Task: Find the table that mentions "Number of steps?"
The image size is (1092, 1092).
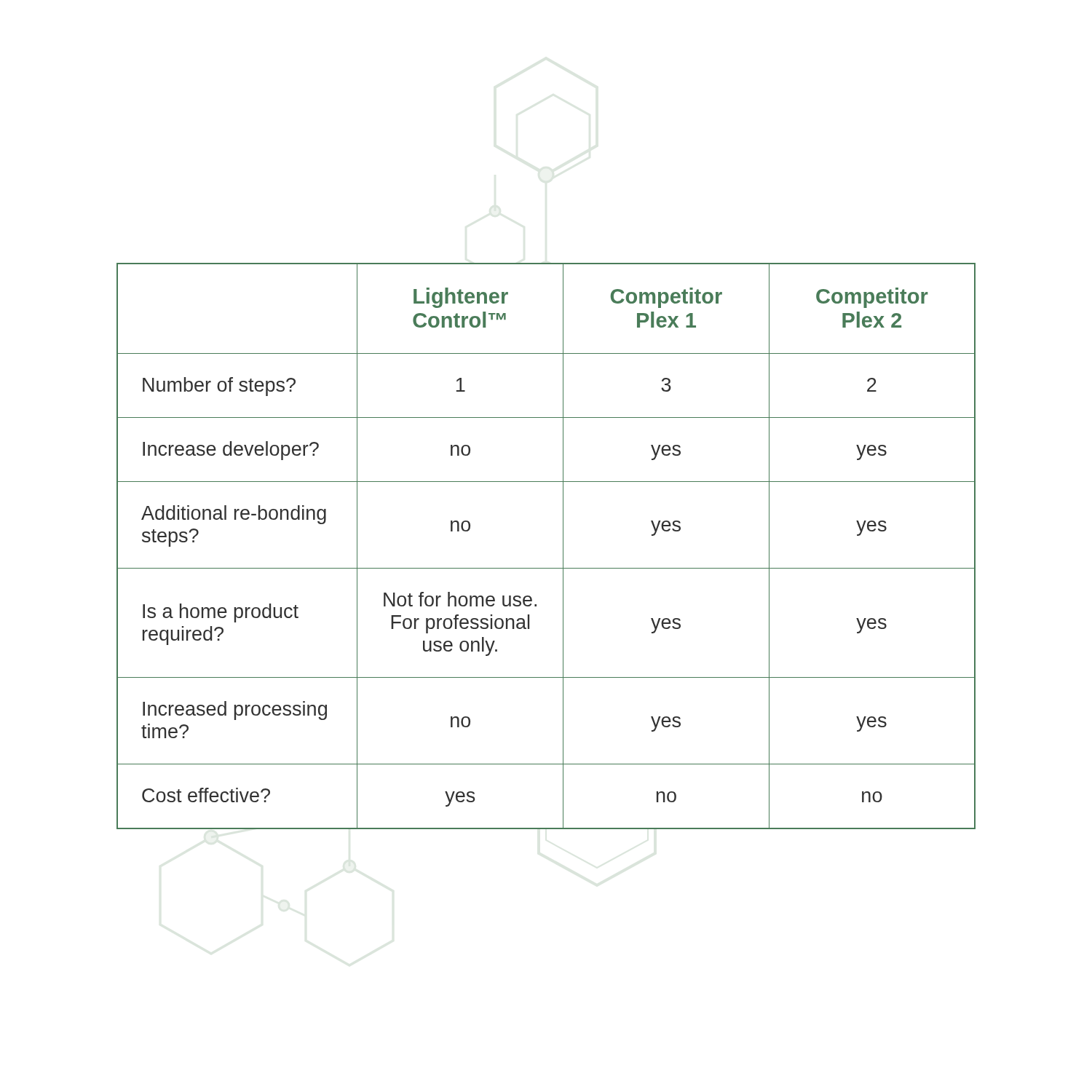Action: point(546,546)
